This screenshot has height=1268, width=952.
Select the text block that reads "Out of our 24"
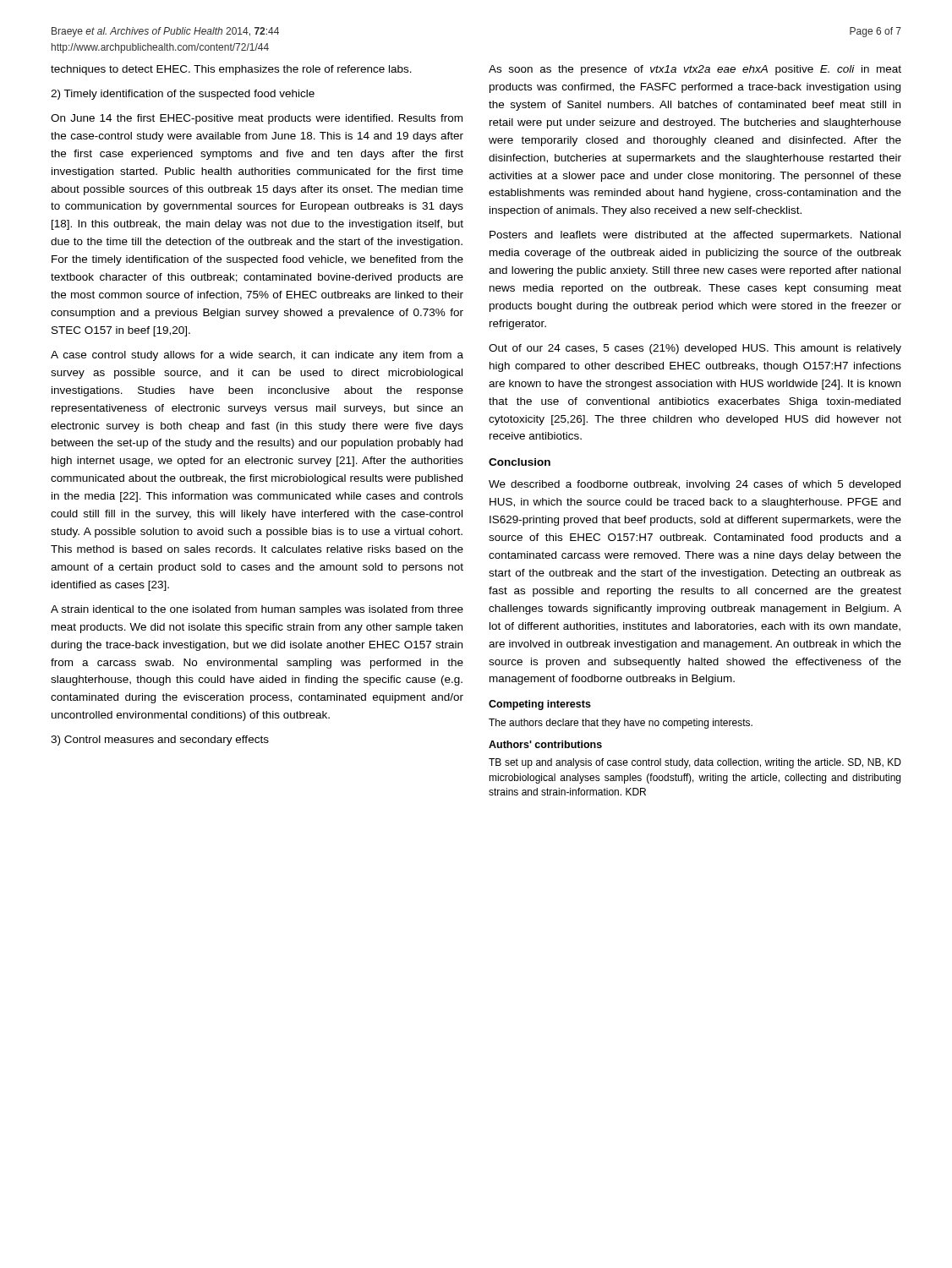point(695,393)
